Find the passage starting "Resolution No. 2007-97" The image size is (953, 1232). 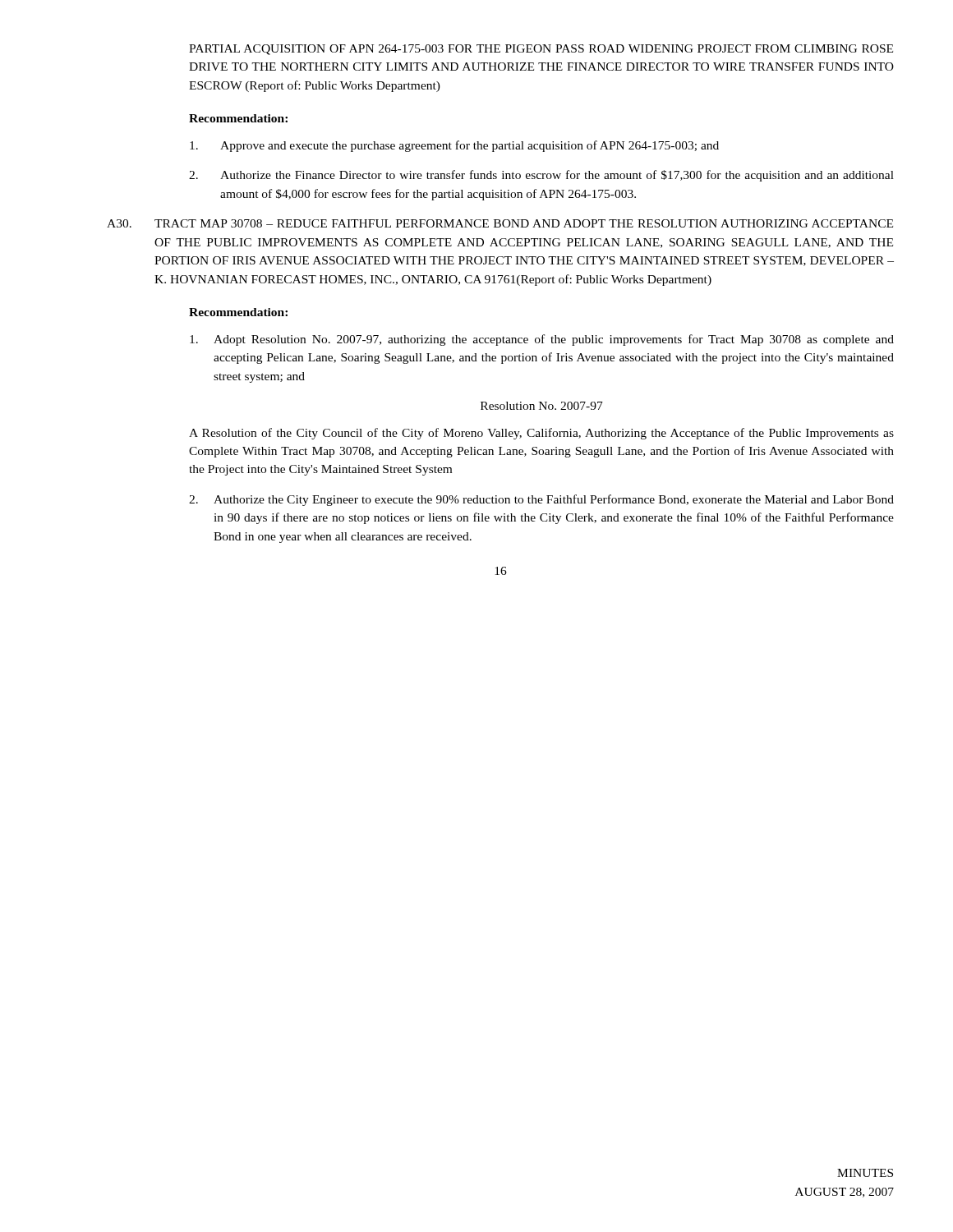(541, 405)
